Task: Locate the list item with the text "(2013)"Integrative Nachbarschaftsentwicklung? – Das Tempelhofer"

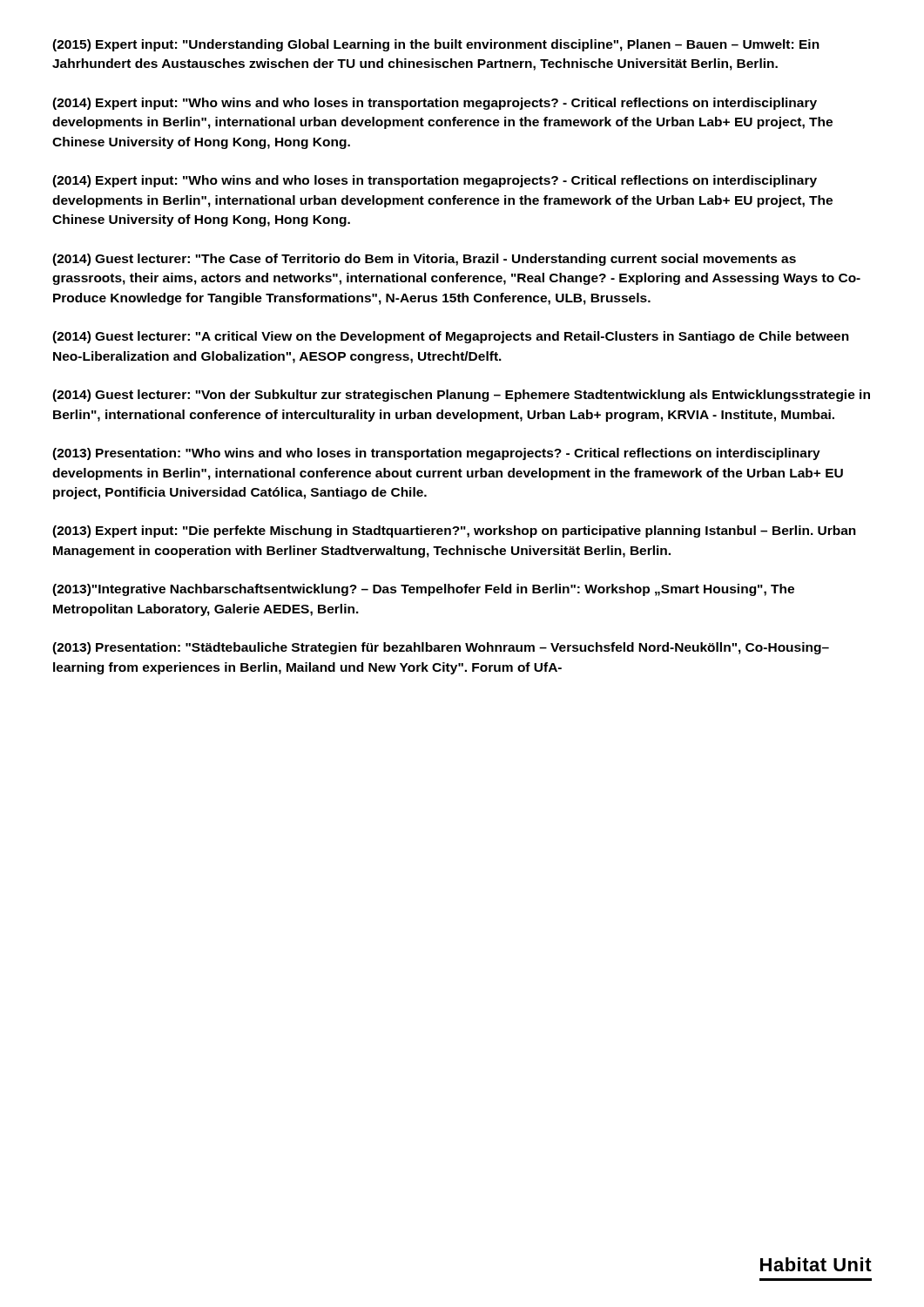Action: tap(424, 599)
